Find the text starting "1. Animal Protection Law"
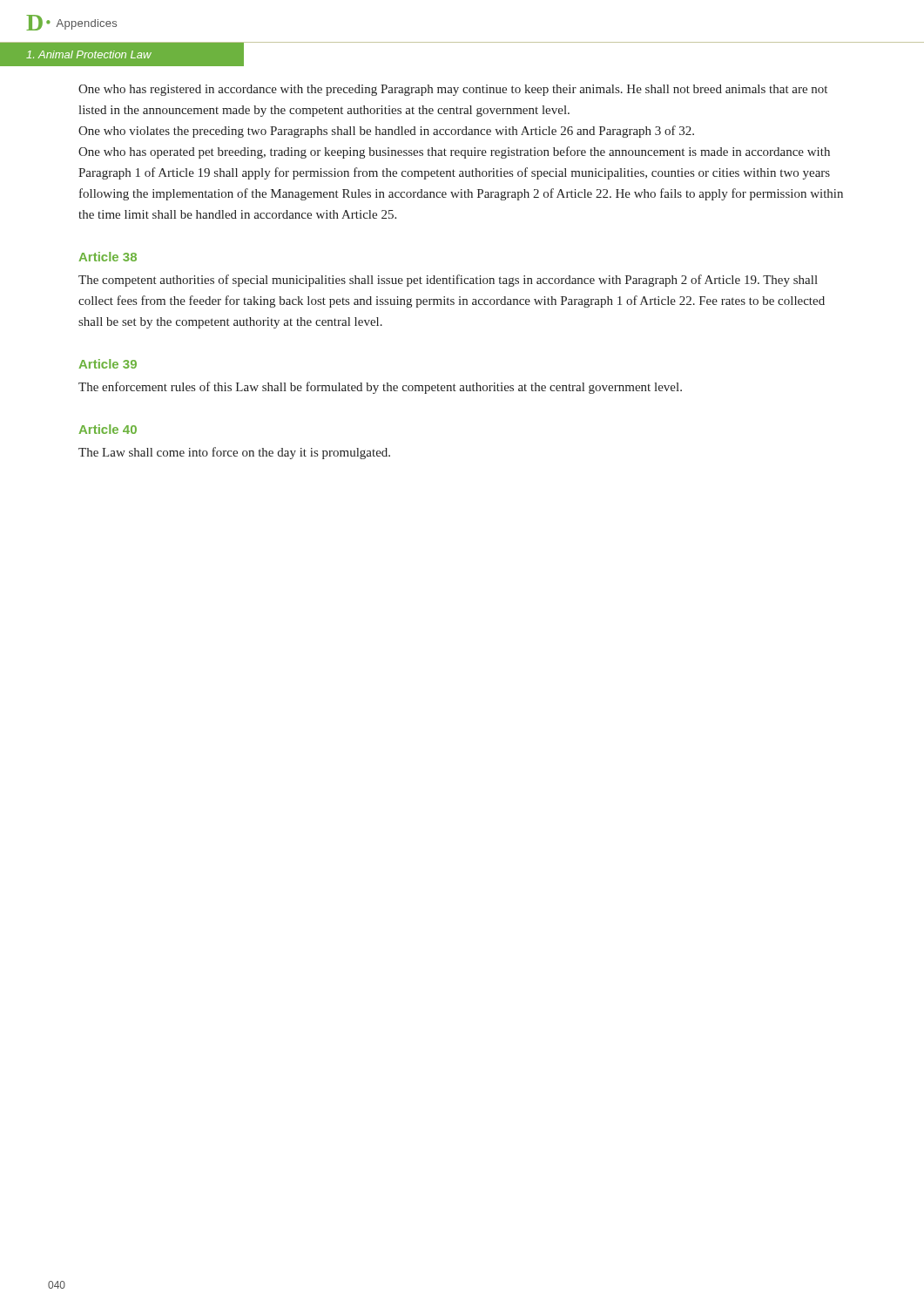924x1307 pixels. tap(89, 55)
